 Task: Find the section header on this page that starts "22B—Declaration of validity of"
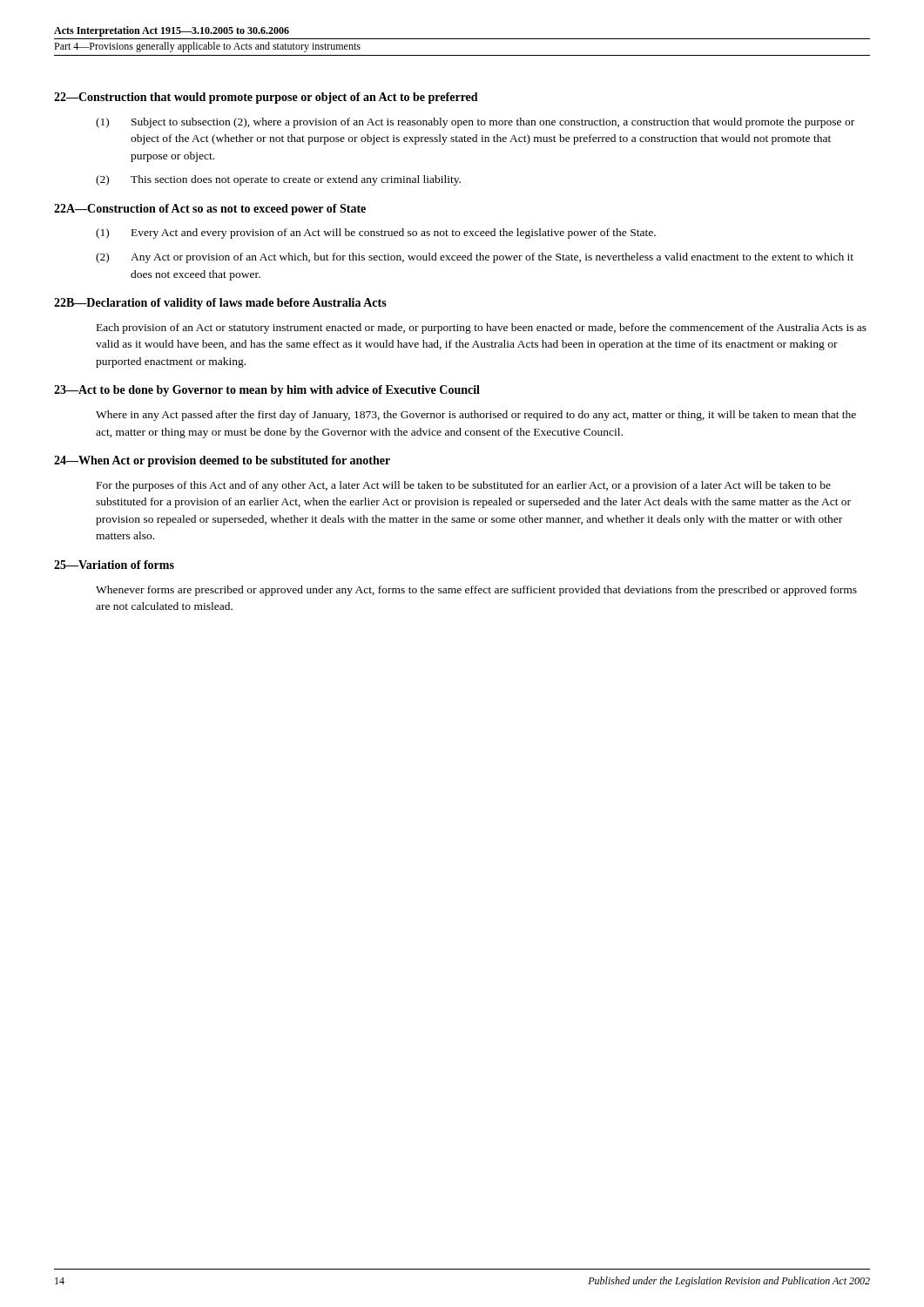tap(220, 303)
